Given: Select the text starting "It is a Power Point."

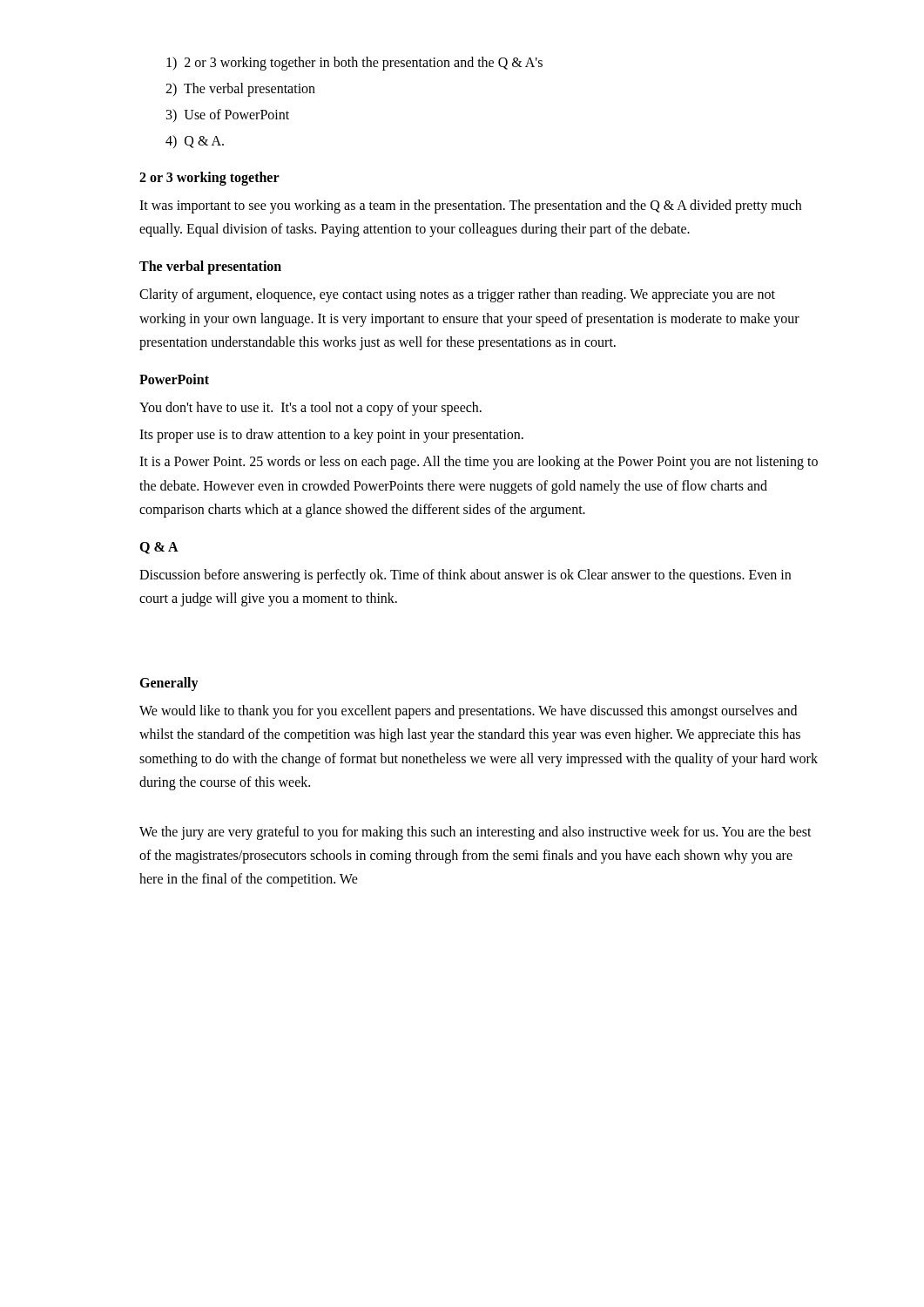Looking at the screenshot, I should 479,485.
